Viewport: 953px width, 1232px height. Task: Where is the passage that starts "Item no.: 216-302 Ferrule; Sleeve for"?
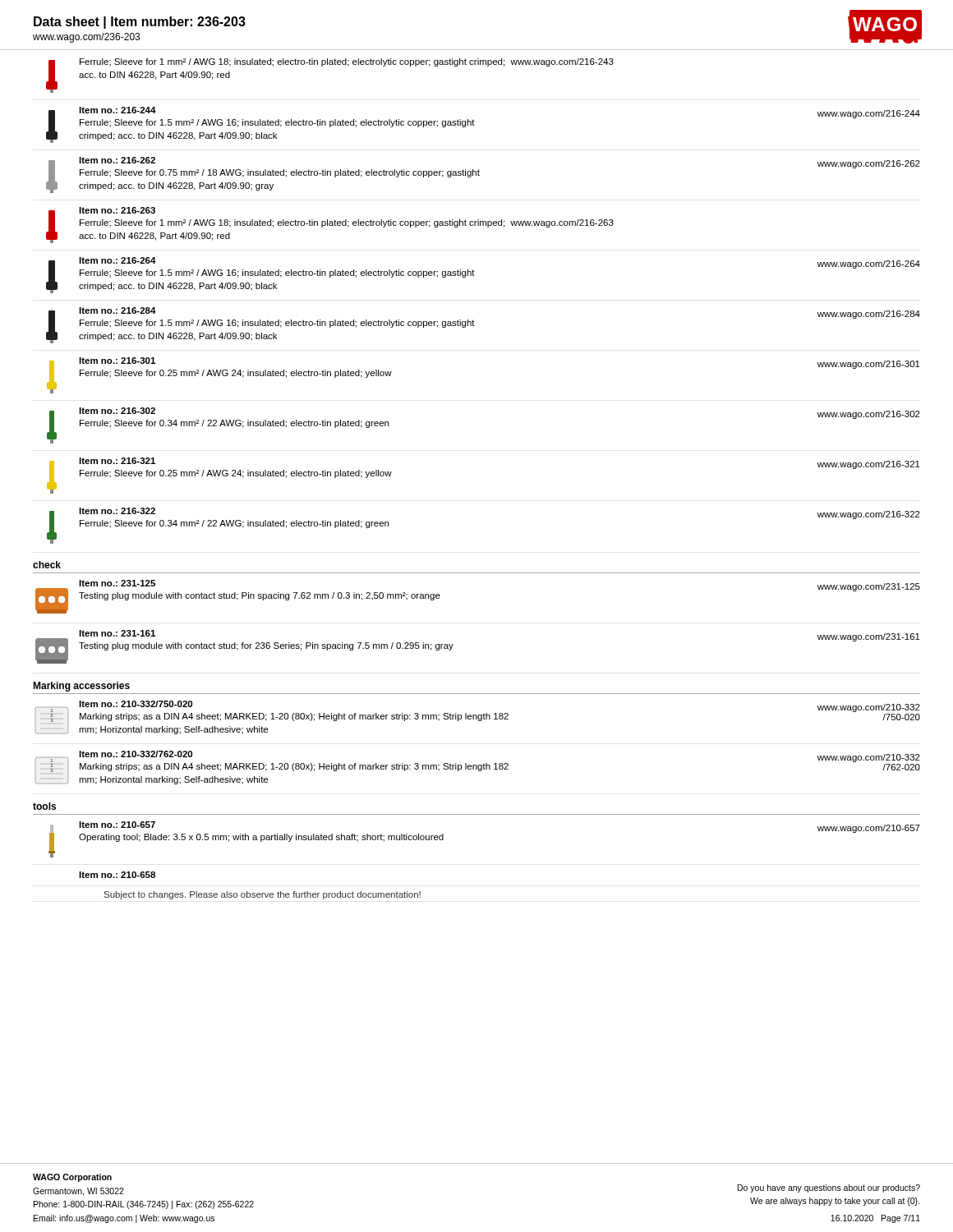click(138, 425)
